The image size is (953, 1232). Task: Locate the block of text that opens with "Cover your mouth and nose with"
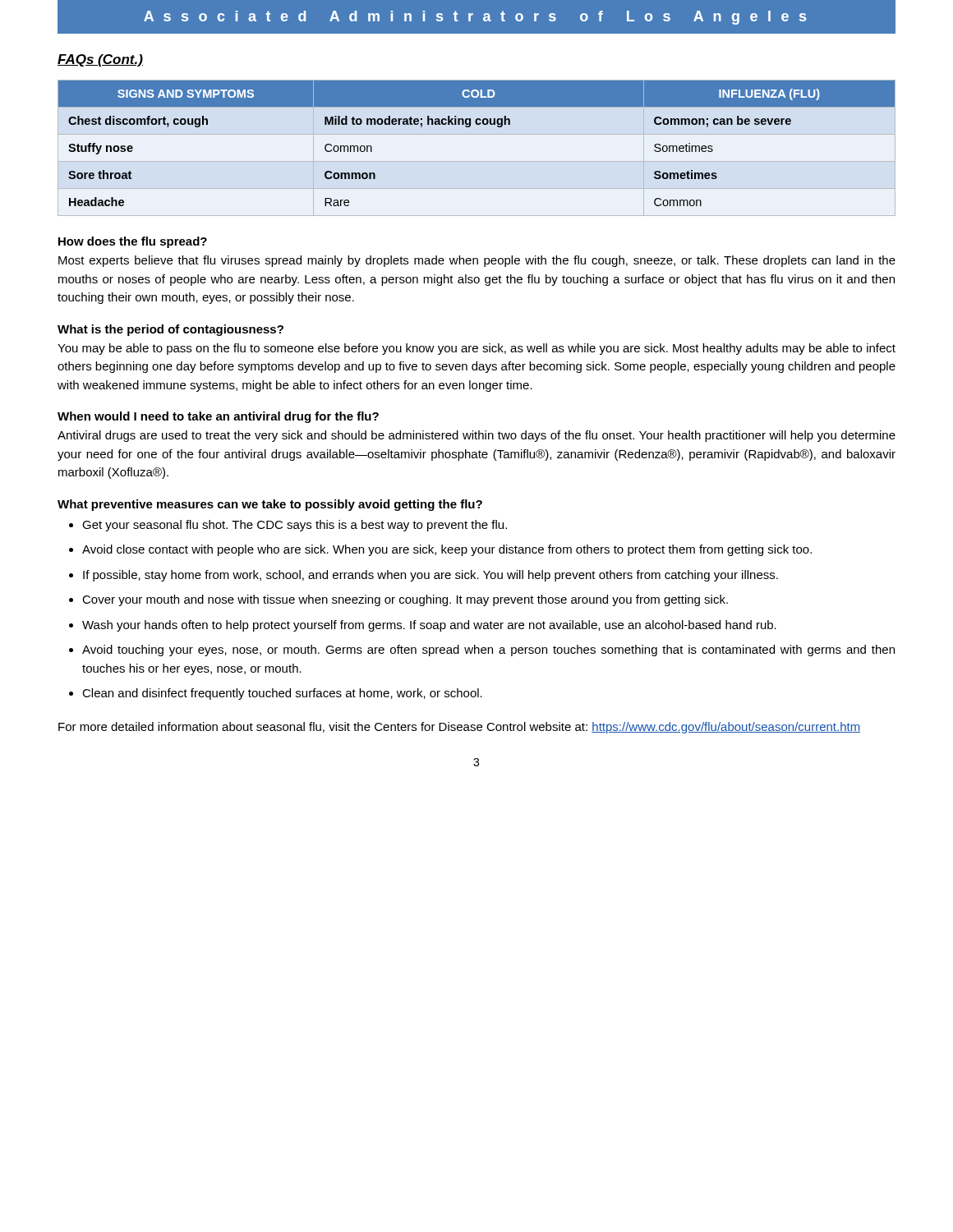[x=405, y=599]
